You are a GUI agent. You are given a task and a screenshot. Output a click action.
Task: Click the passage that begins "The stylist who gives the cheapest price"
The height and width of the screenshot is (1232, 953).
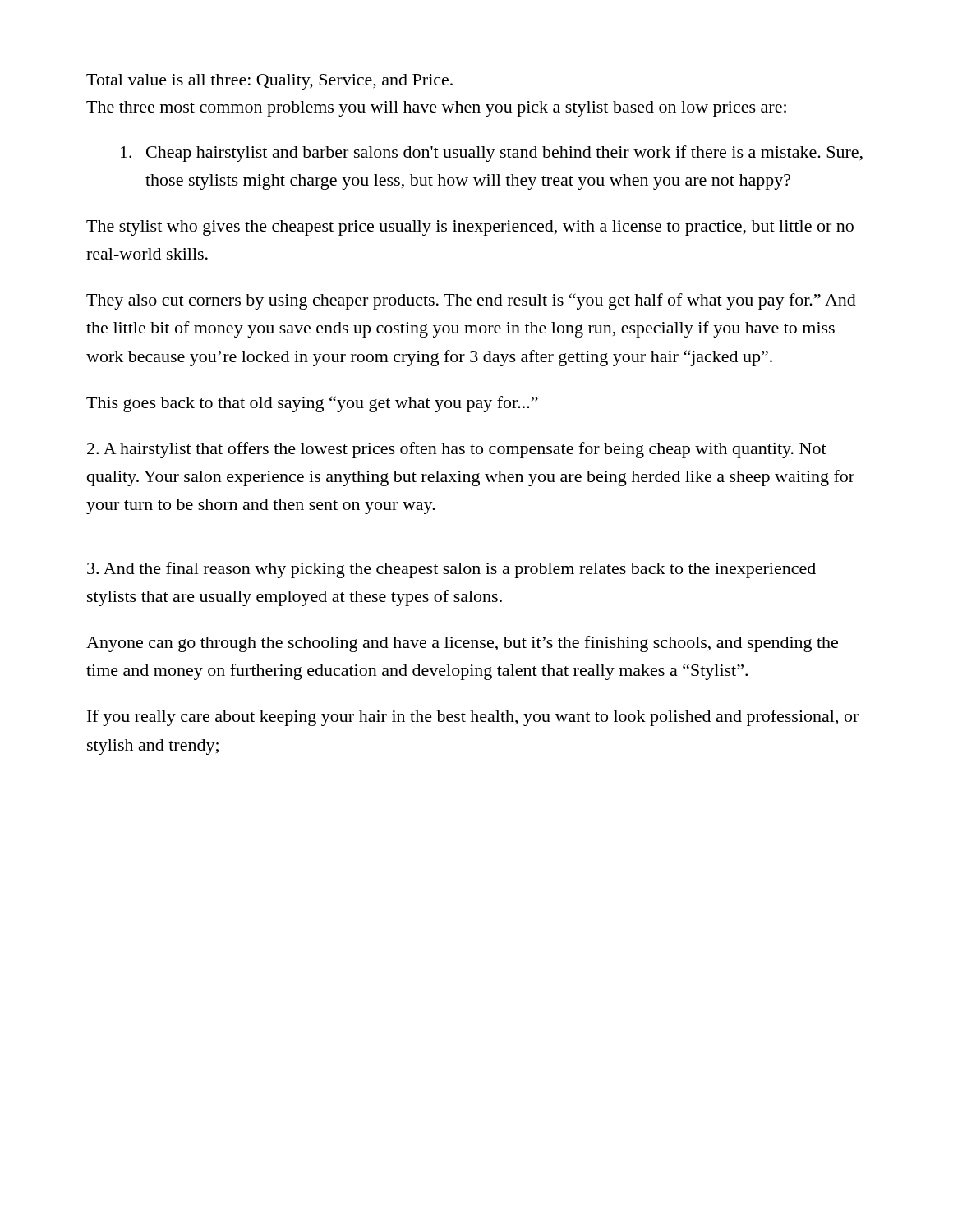click(x=470, y=240)
